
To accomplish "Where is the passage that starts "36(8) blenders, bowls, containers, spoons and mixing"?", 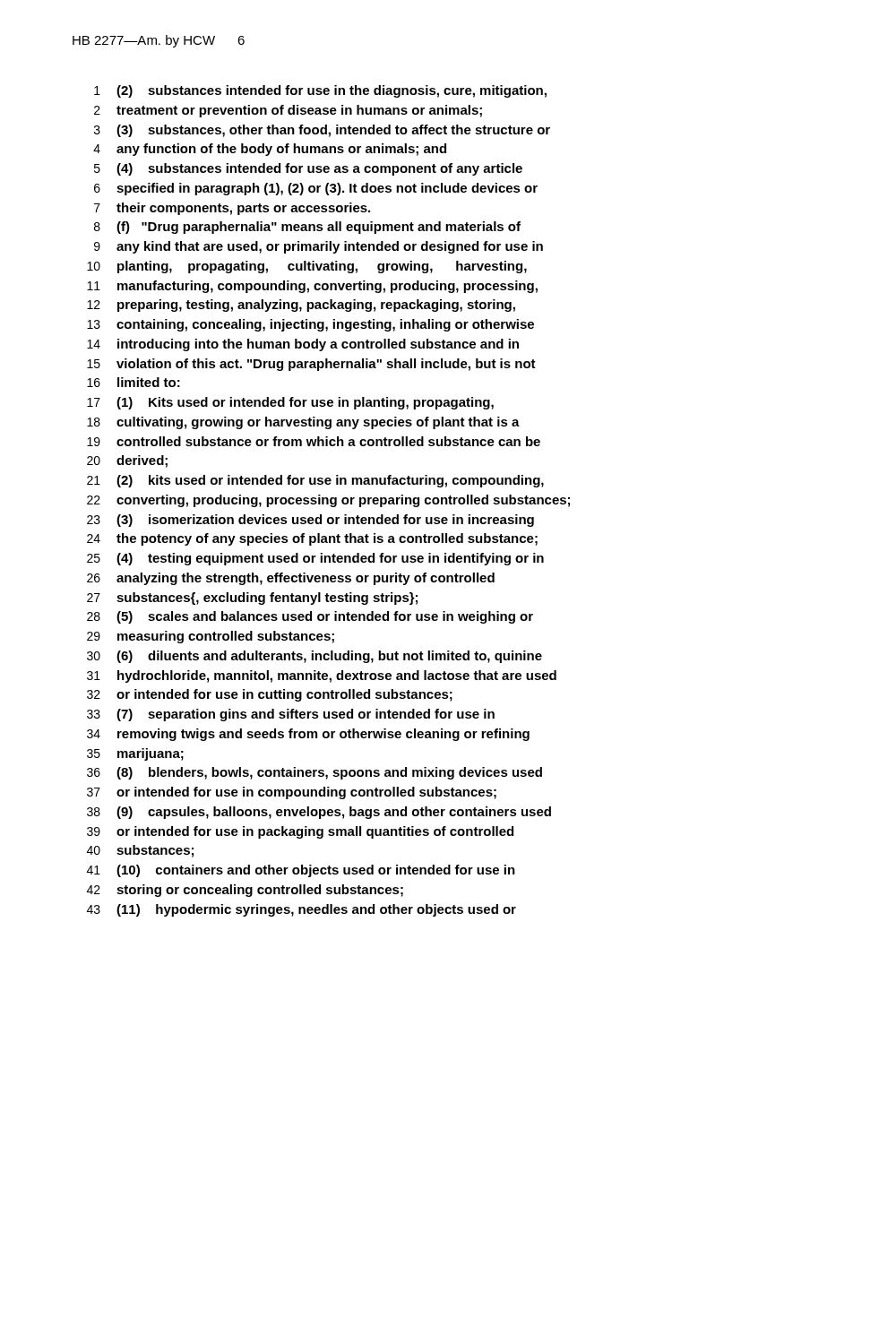I will 457,772.
